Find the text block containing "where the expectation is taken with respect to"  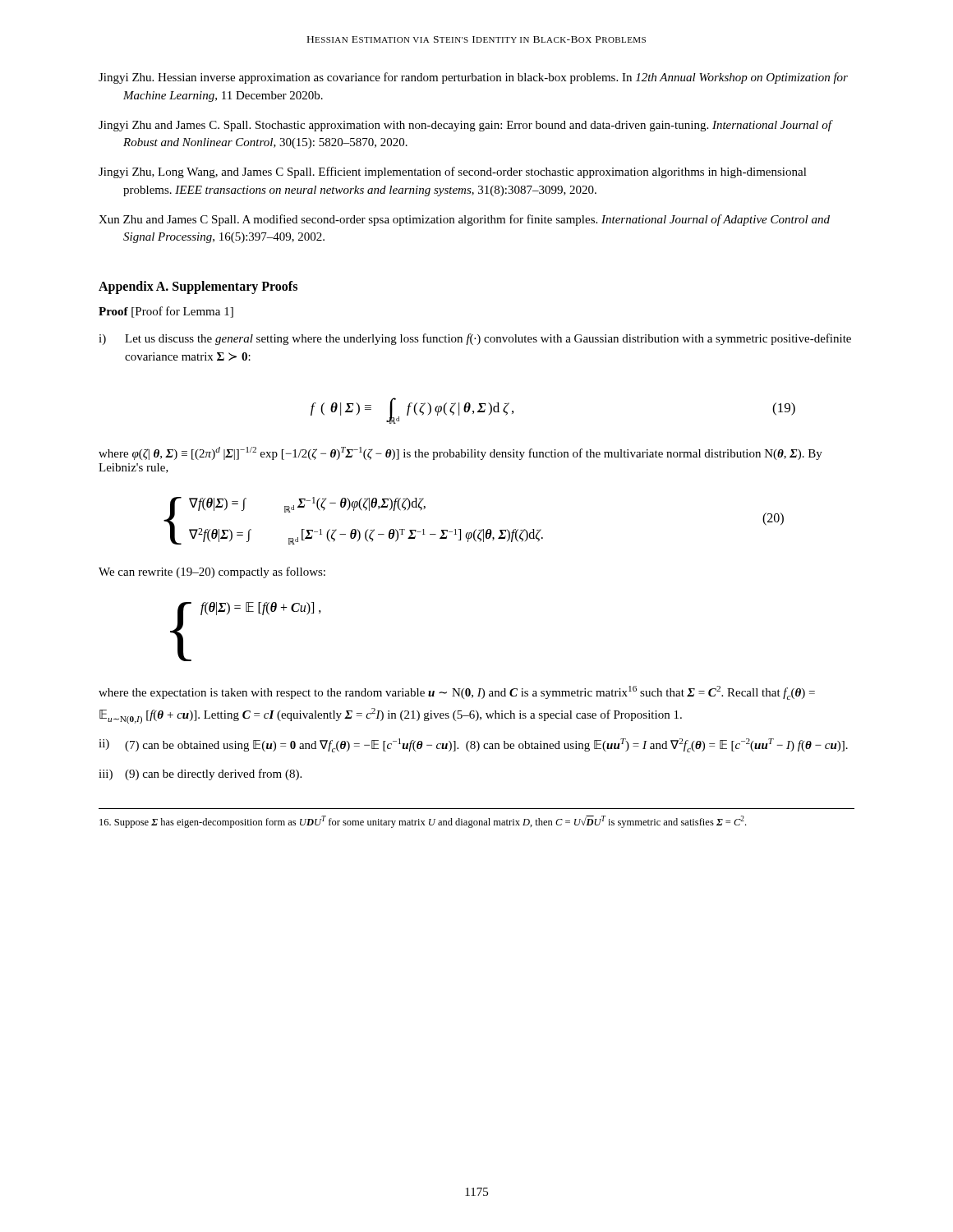pos(457,703)
